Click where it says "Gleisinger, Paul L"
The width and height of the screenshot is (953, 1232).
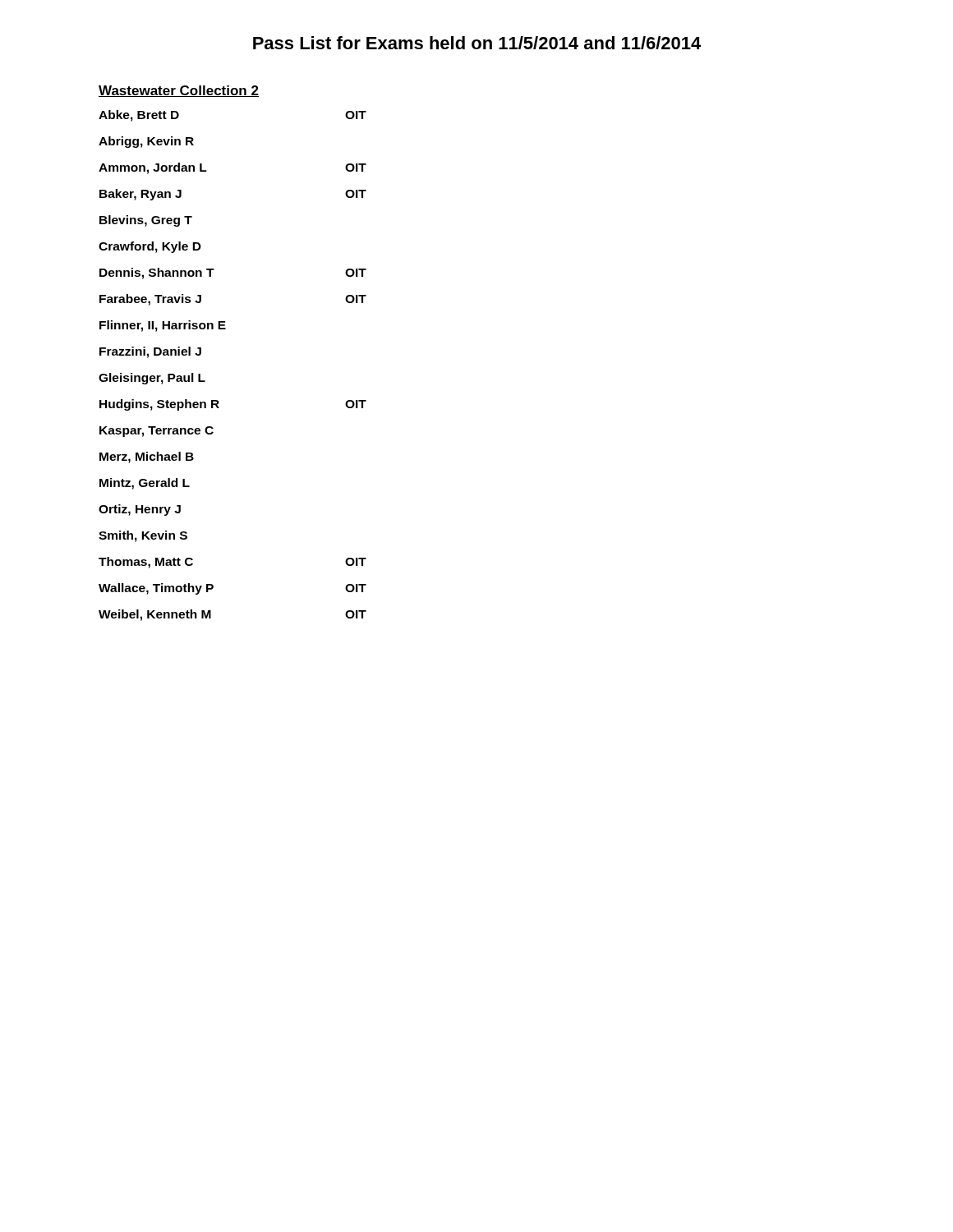pos(214,378)
